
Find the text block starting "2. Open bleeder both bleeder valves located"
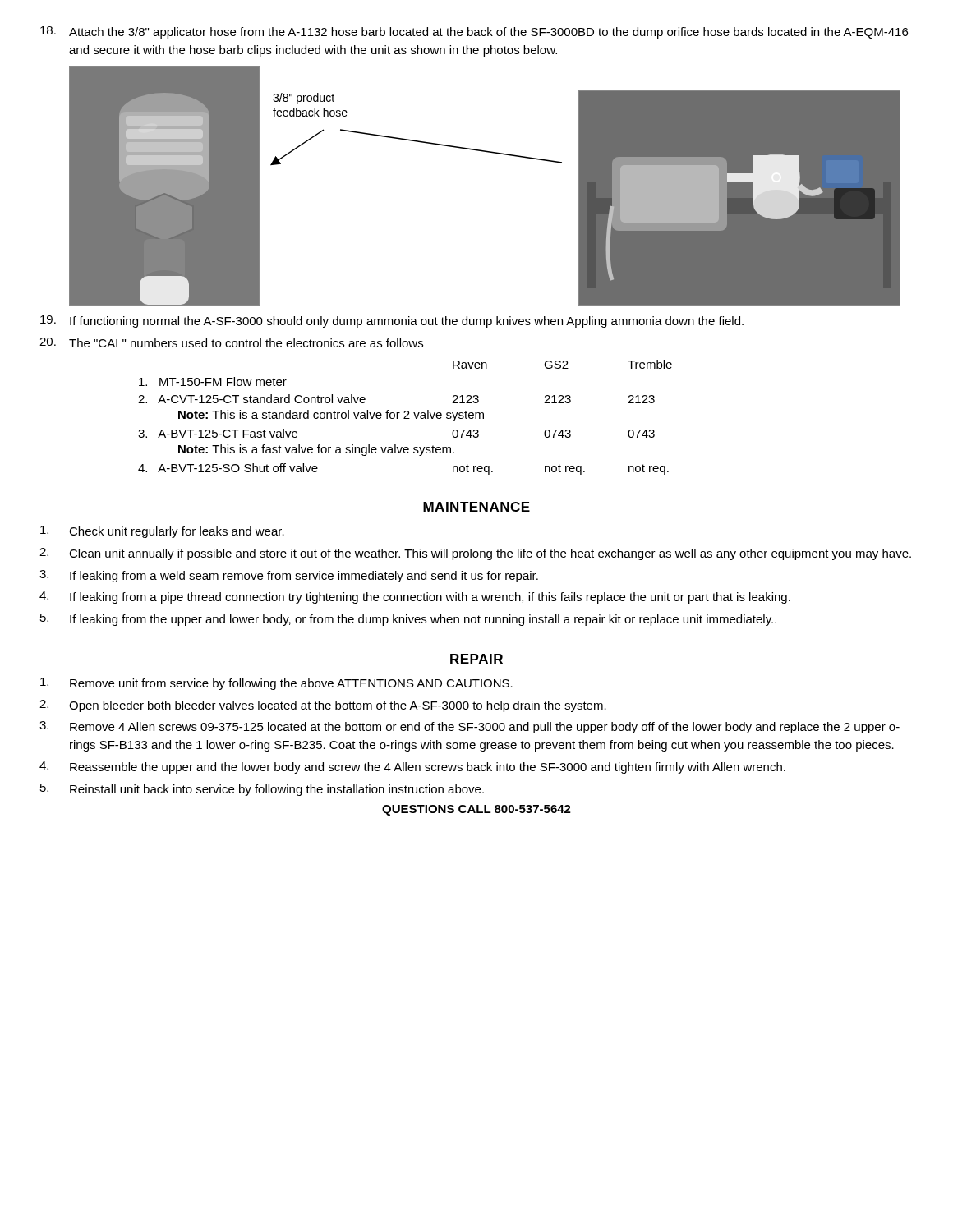[476, 705]
